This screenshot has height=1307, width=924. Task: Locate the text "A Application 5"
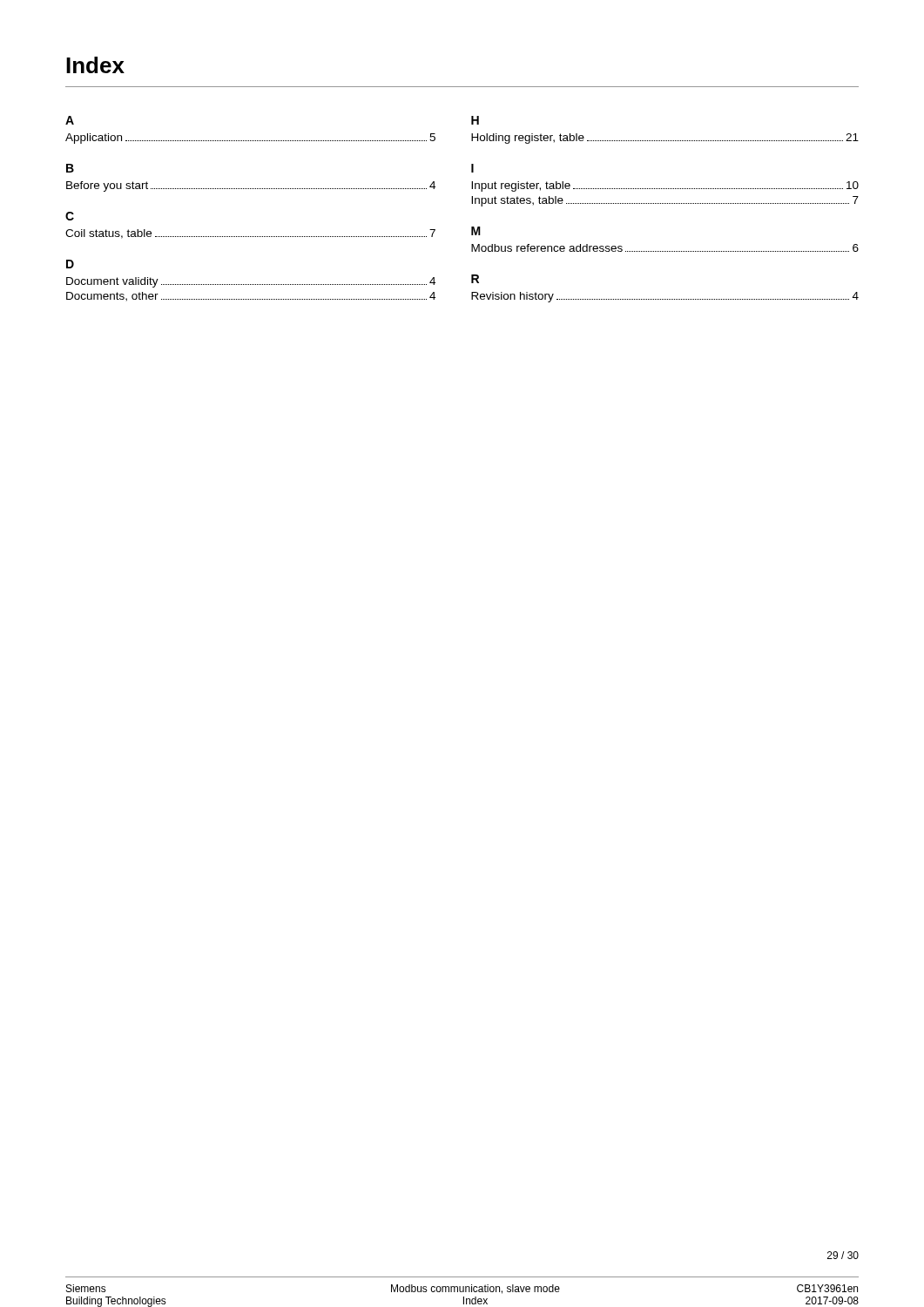coord(251,129)
